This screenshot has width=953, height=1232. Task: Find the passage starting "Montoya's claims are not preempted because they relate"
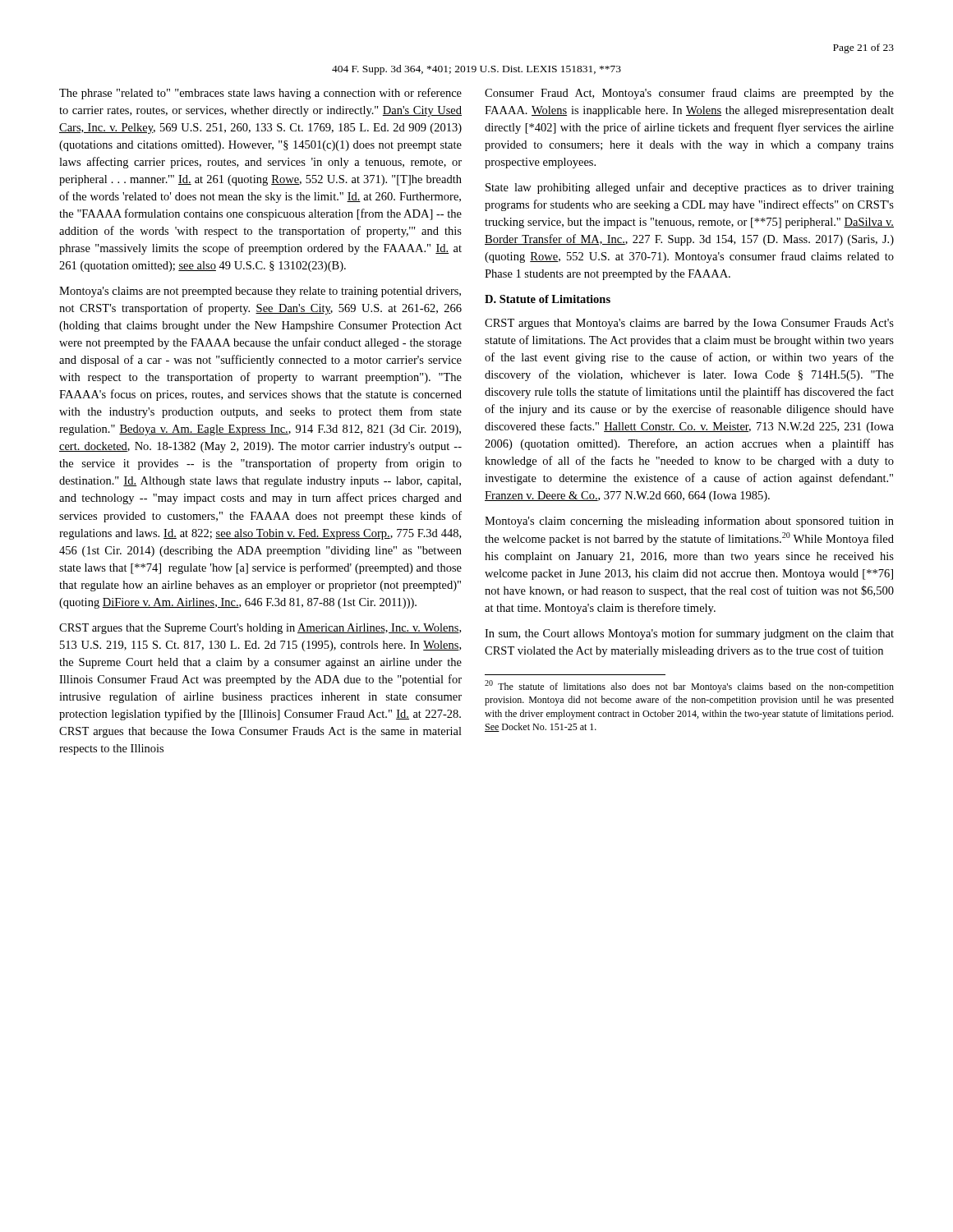260,447
